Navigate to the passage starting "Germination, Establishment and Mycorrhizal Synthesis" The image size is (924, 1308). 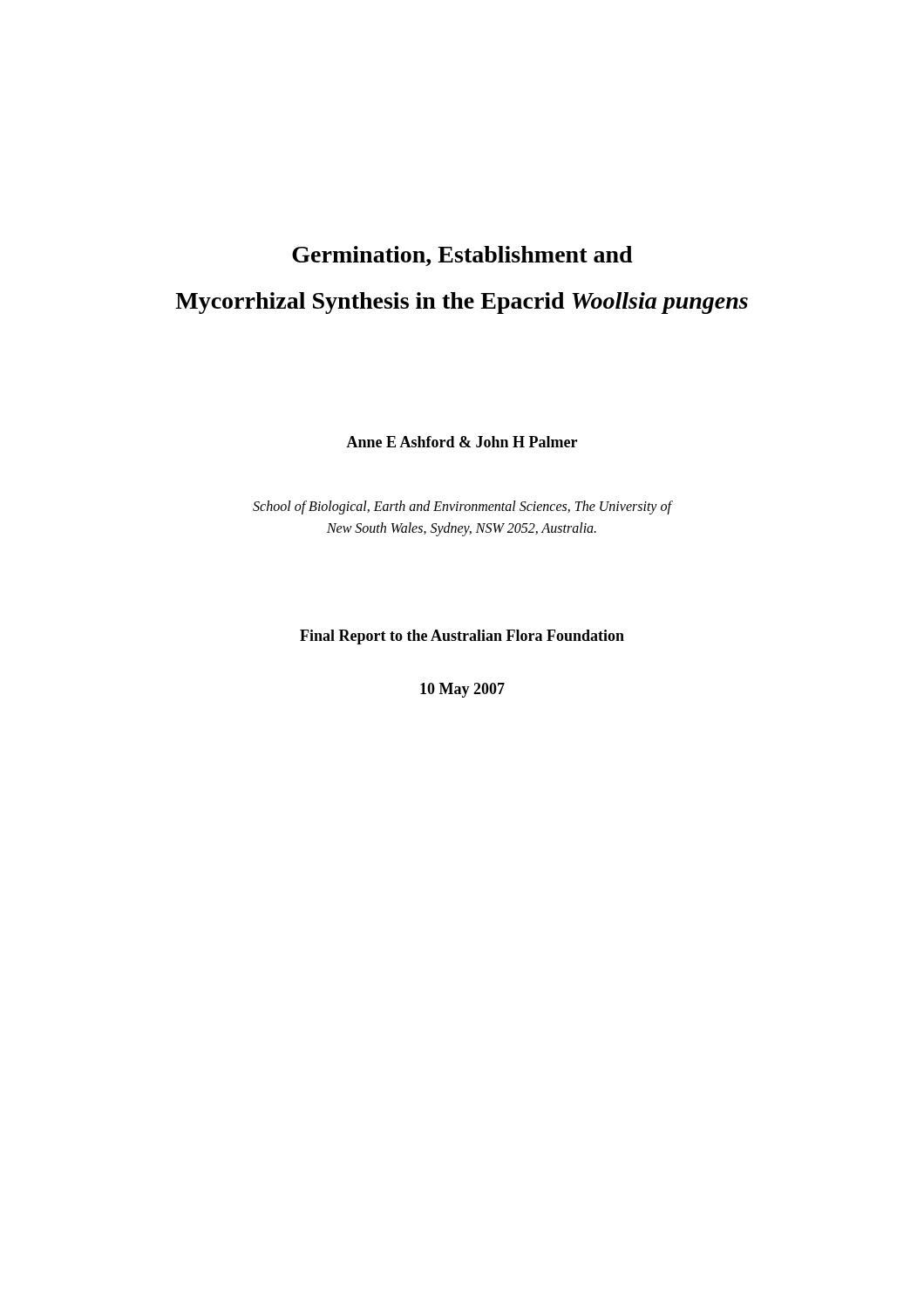(x=462, y=256)
